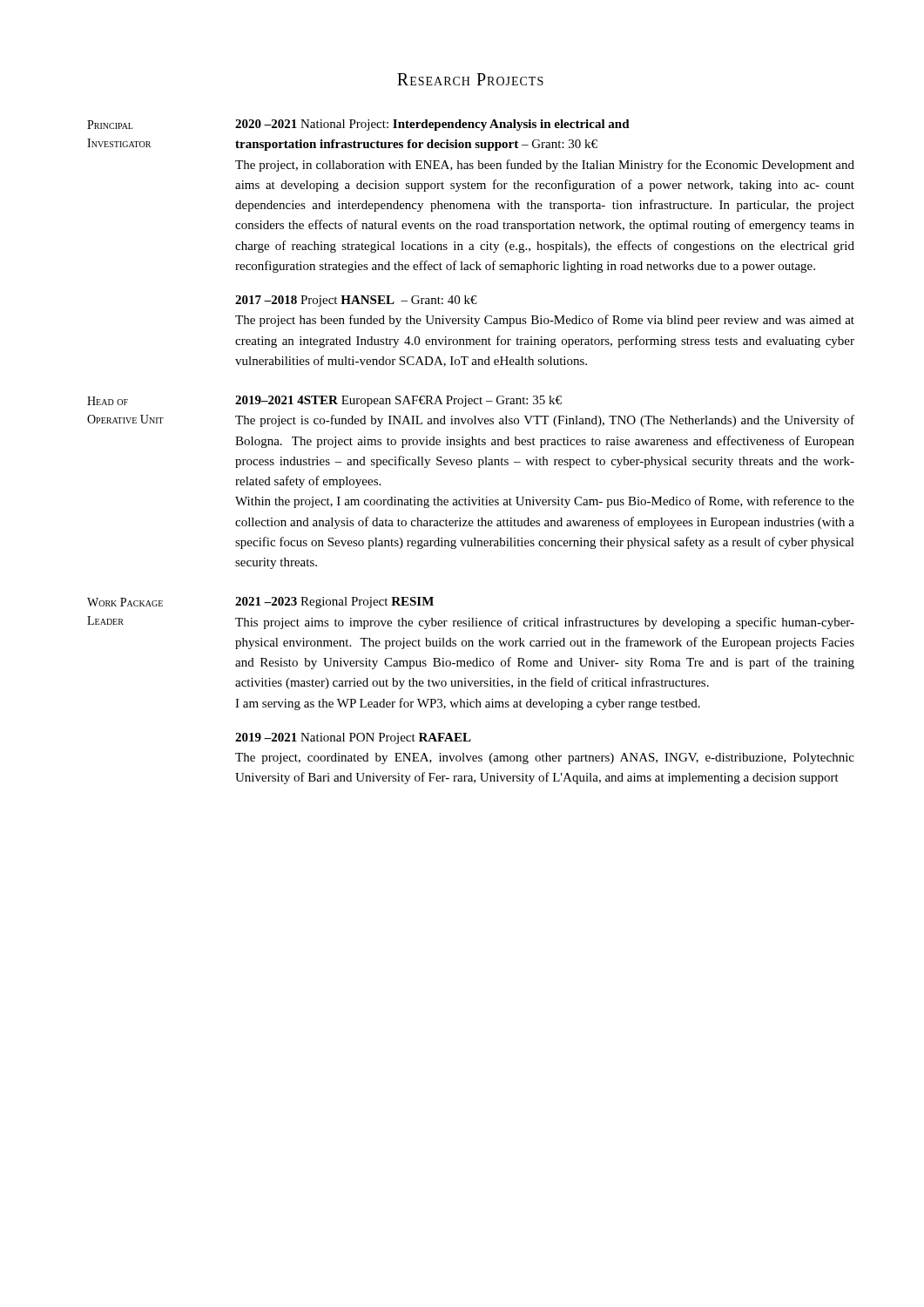Select the title containing "Research Projects"
The height and width of the screenshot is (1307, 924).
(471, 79)
